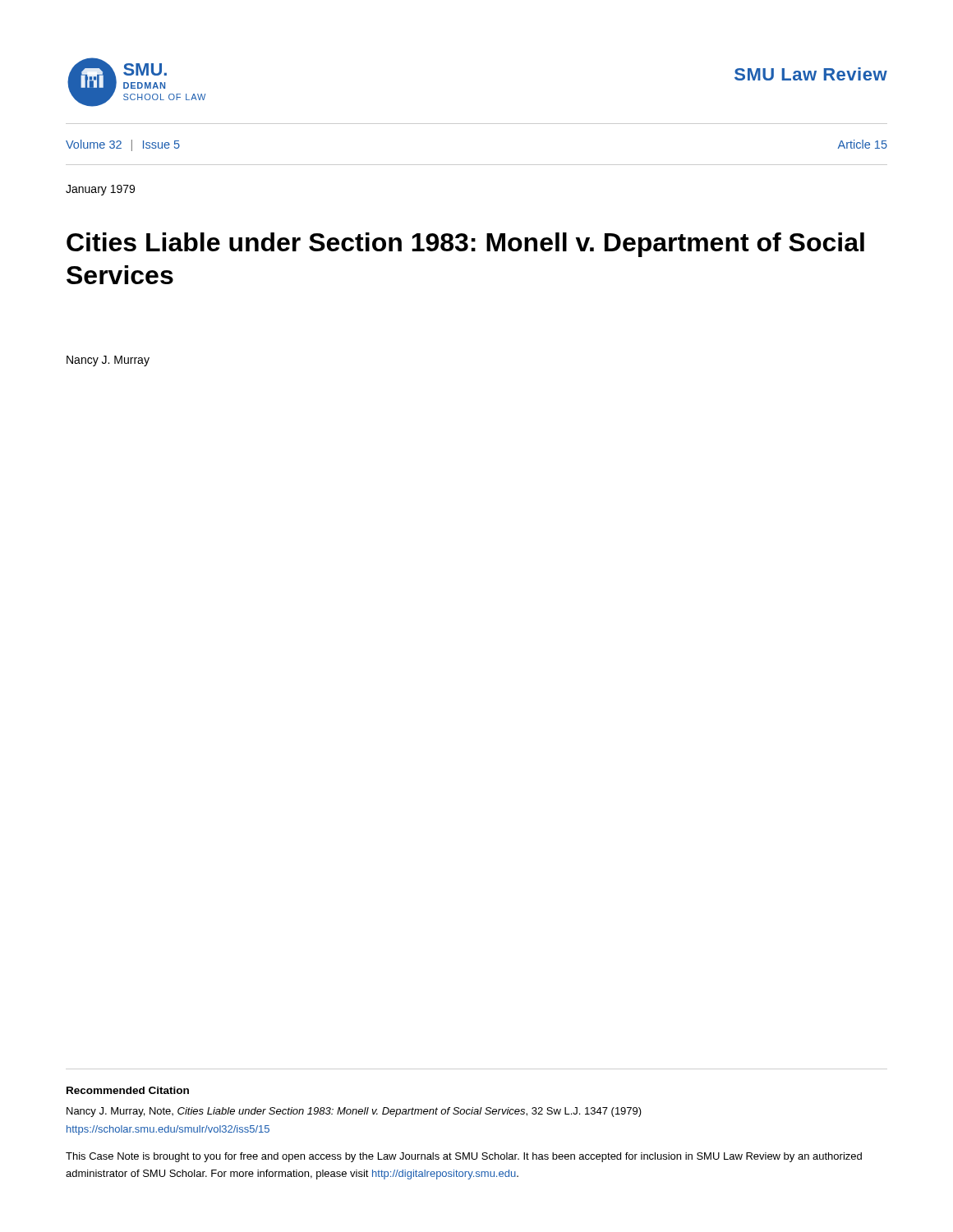
Task: Click on the text starting "Article 15"
Action: pyautogui.click(x=862, y=145)
